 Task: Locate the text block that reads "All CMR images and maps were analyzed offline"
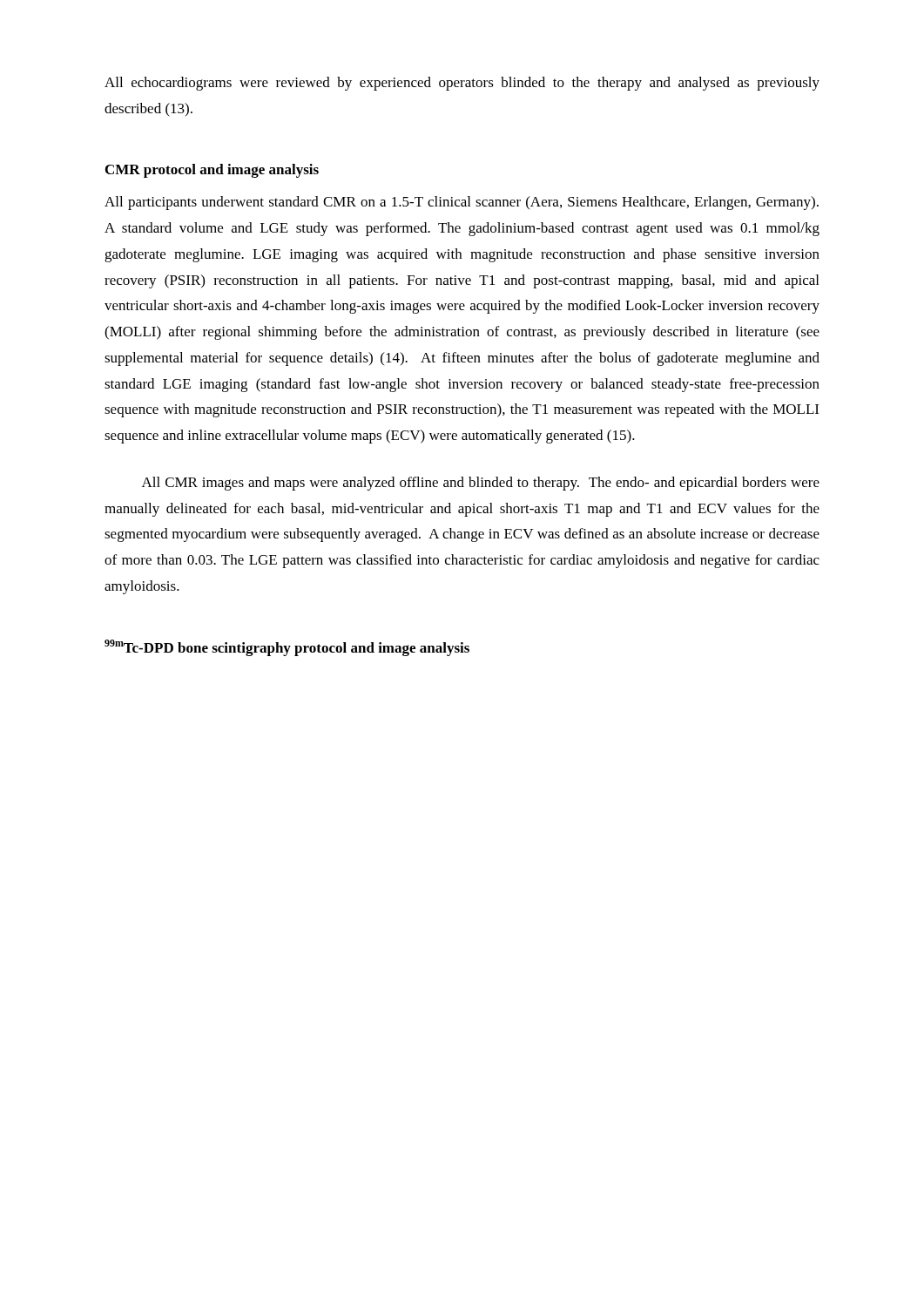tap(462, 534)
